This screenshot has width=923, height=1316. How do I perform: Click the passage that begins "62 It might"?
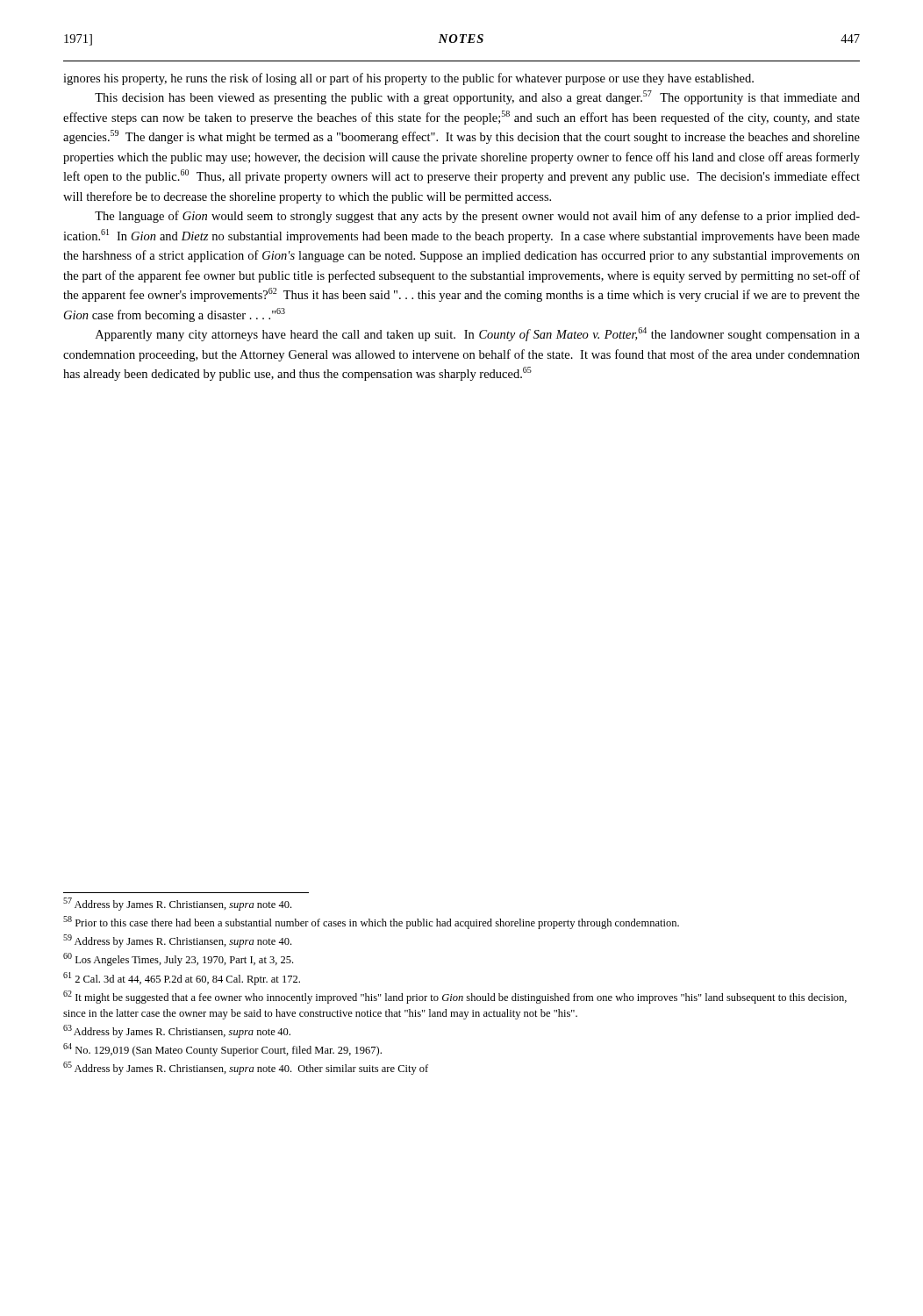coord(462,1005)
